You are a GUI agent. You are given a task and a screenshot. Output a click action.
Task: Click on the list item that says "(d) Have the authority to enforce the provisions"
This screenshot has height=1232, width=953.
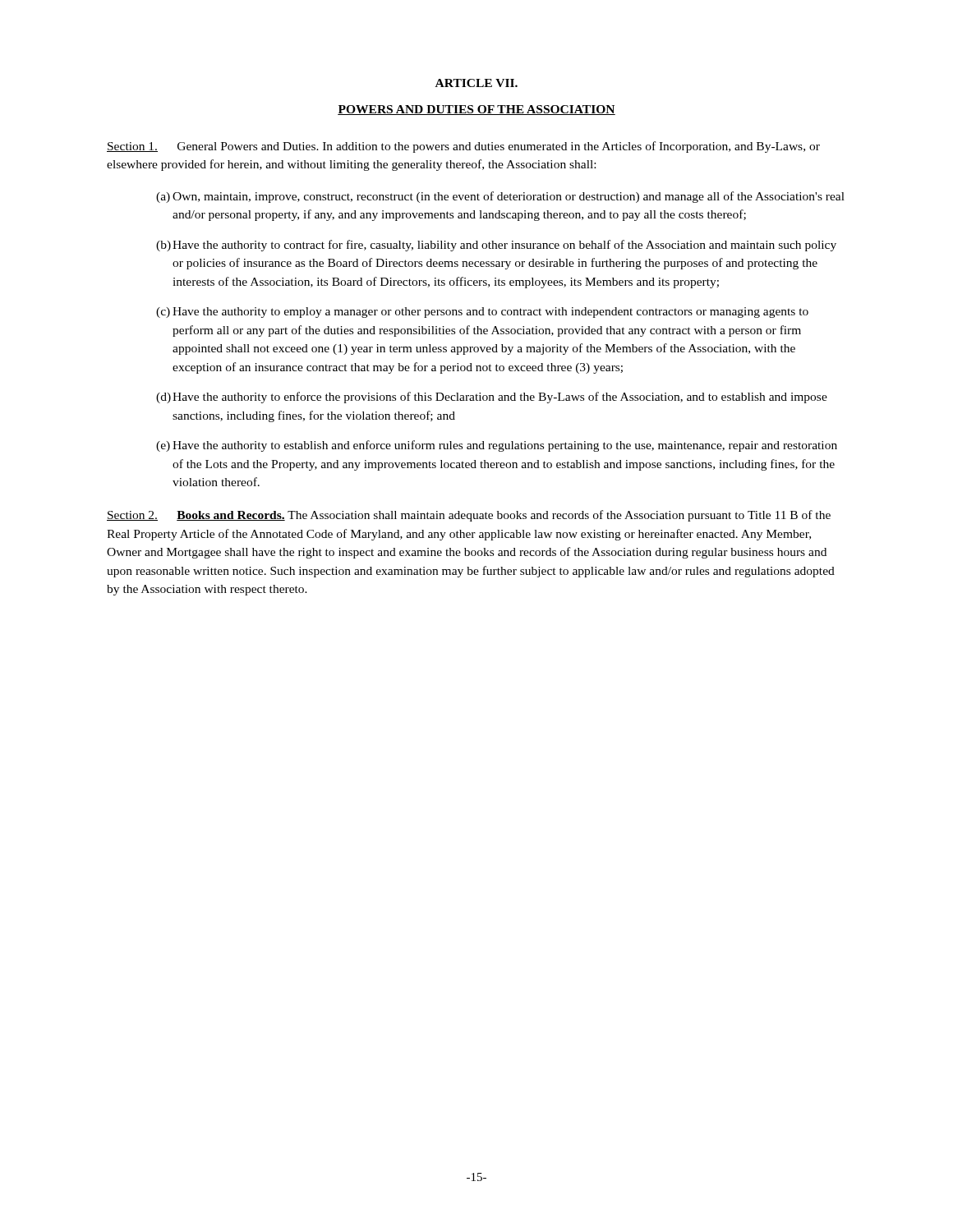(x=476, y=406)
